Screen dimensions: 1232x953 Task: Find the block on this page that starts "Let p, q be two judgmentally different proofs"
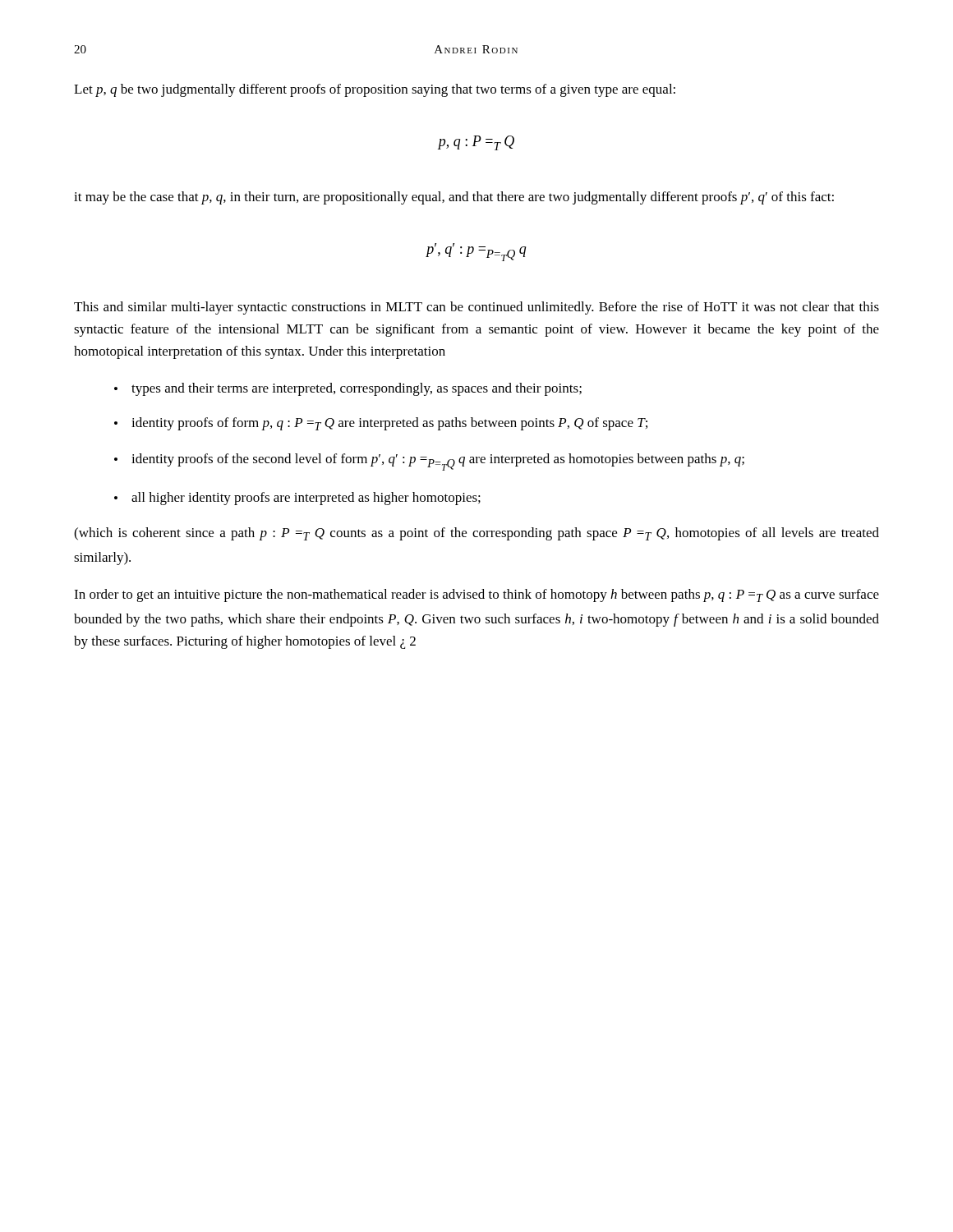click(375, 89)
